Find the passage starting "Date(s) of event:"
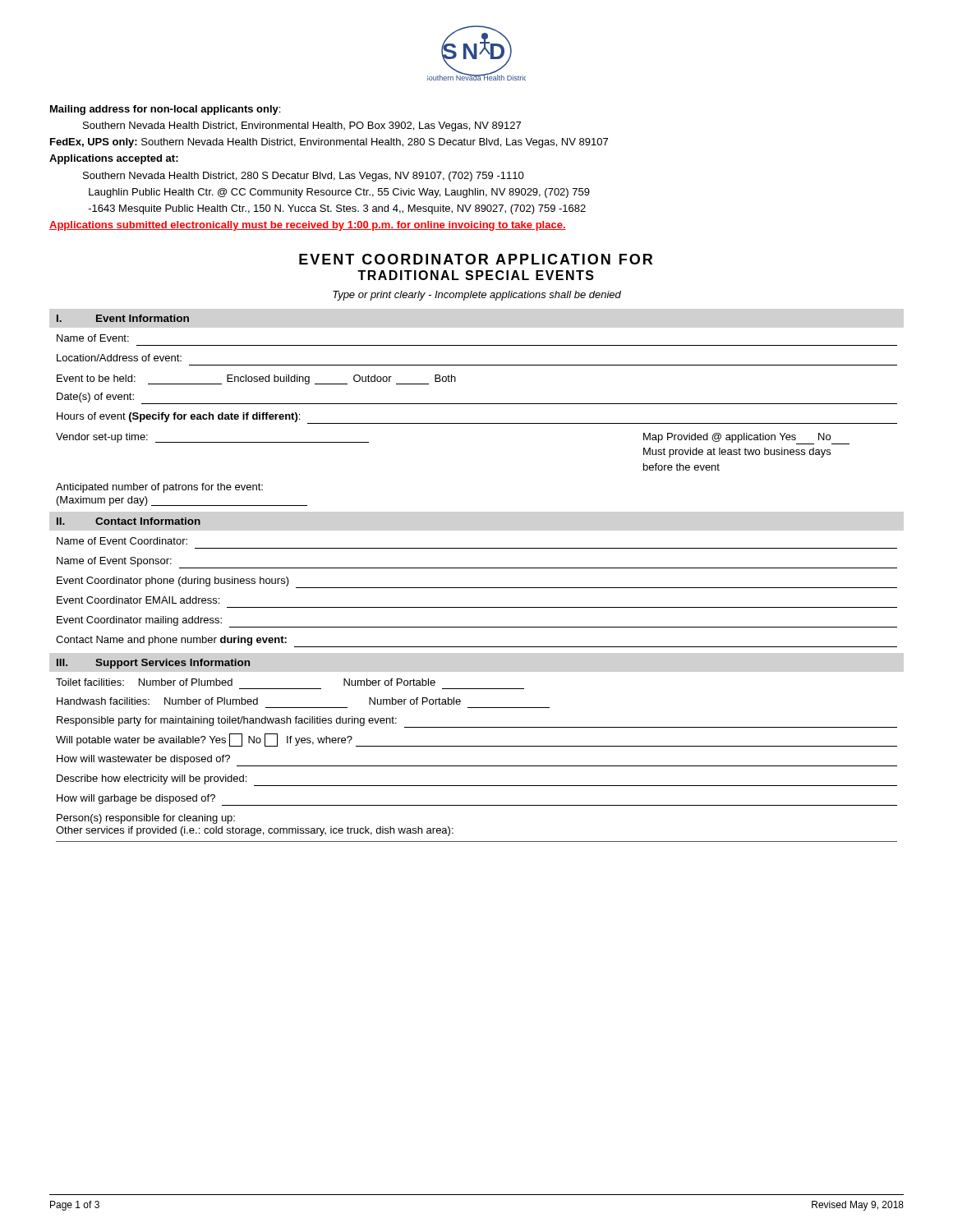This screenshot has height=1232, width=953. pos(476,397)
